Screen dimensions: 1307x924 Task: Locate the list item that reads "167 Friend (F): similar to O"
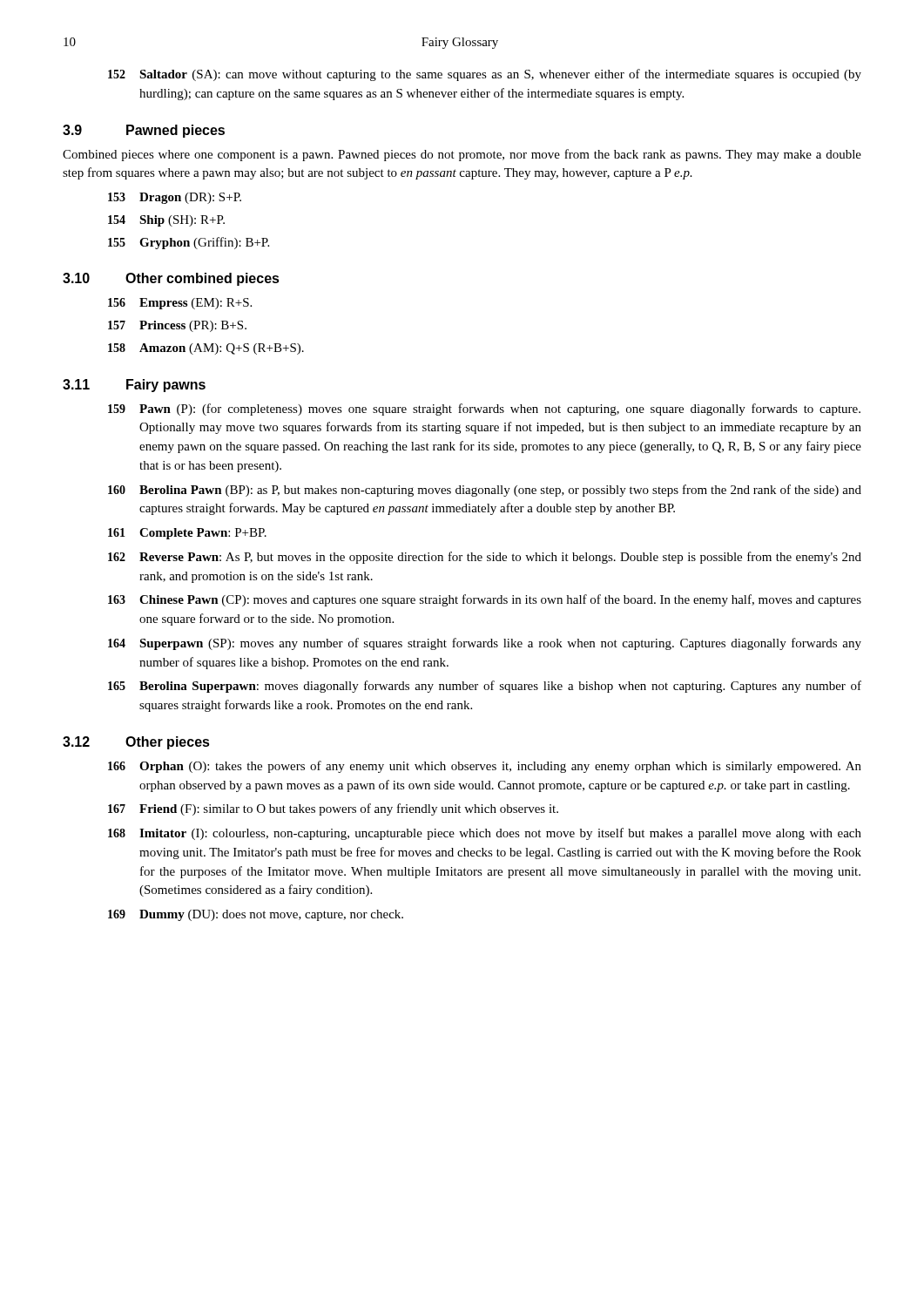click(x=462, y=810)
